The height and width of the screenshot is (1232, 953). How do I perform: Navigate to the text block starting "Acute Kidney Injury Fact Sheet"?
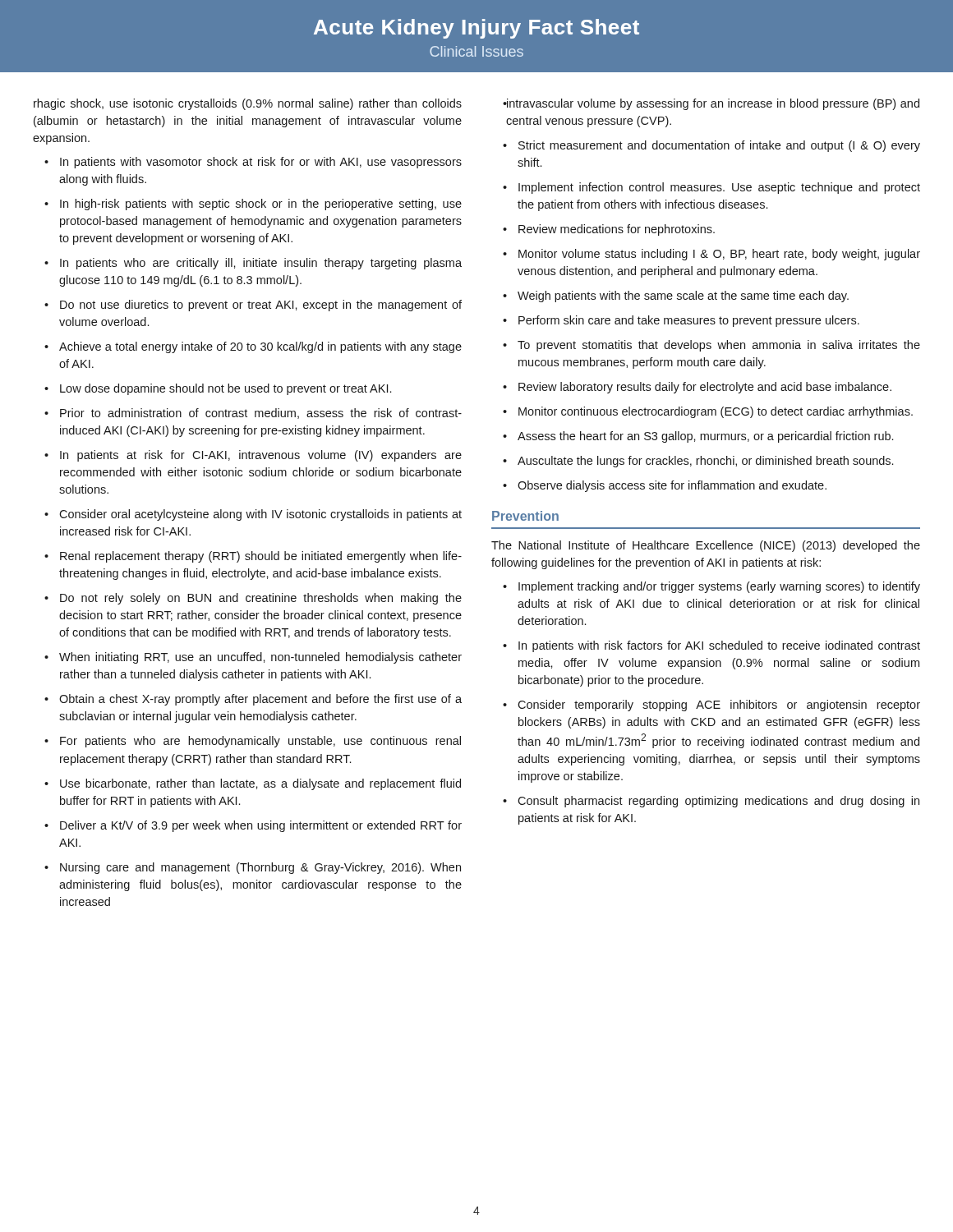click(x=476, y=38)
